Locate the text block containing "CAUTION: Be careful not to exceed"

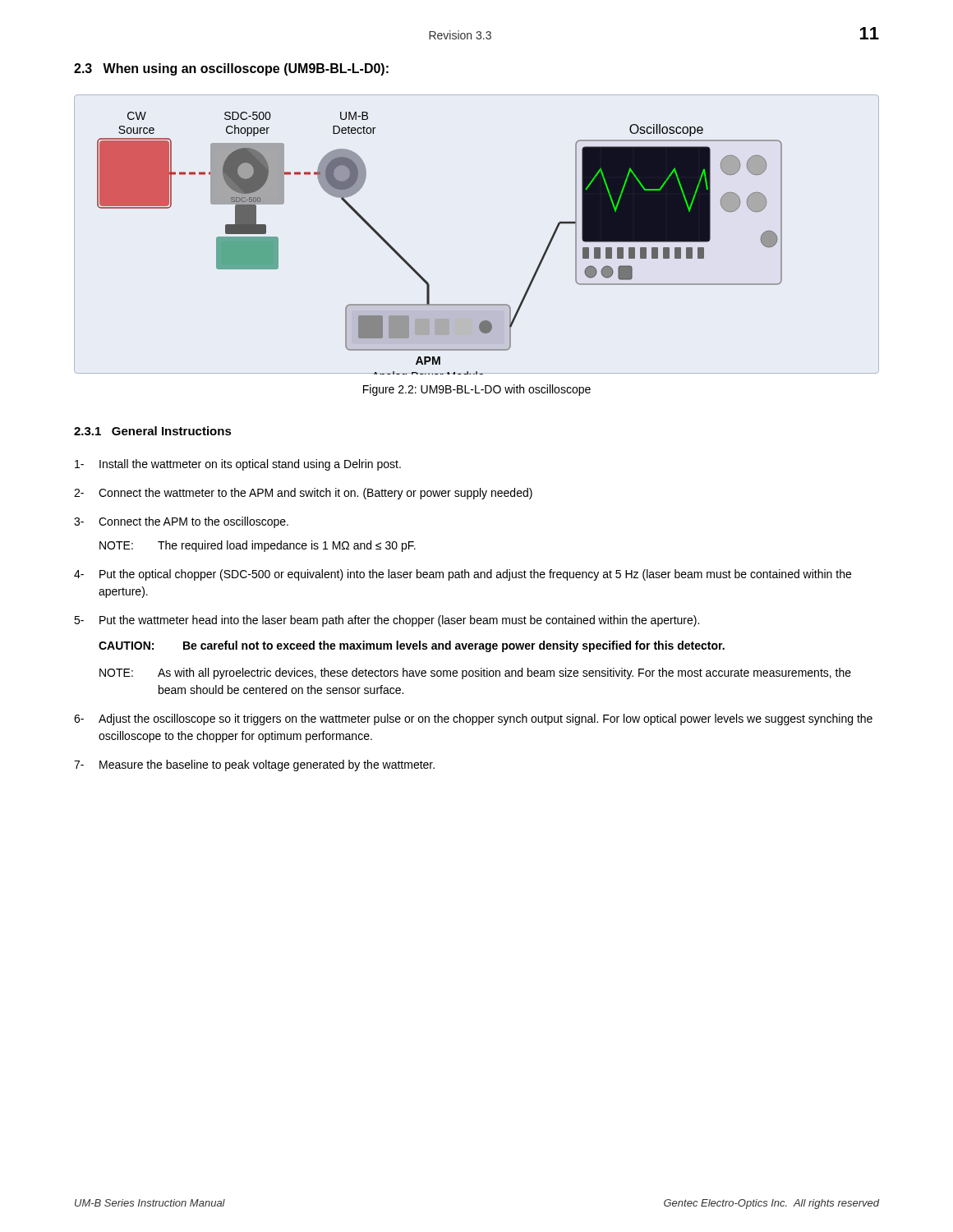[412, 646]
